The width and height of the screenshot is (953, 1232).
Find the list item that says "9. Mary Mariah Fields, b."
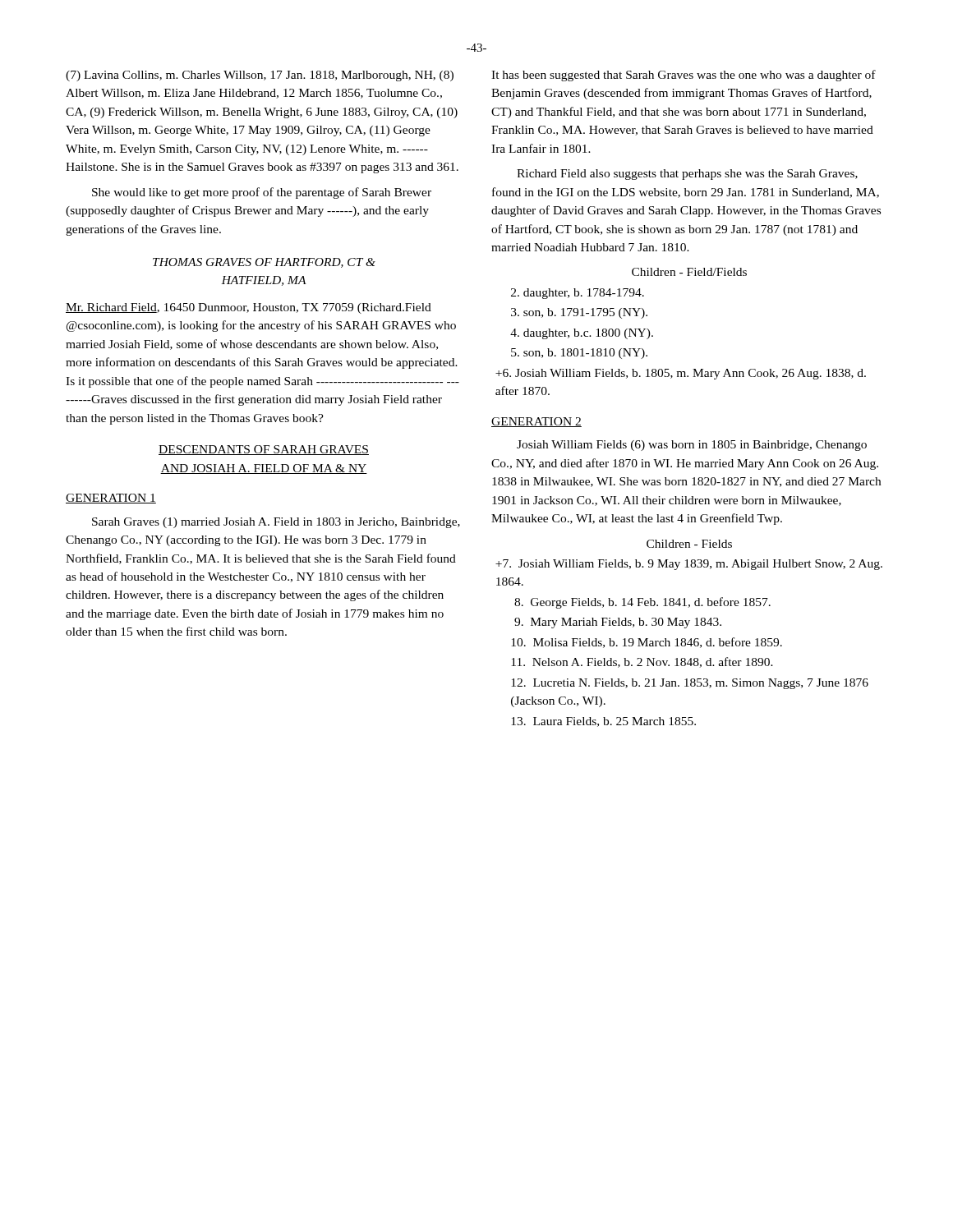pyautogui.click(x=618, y=622)
